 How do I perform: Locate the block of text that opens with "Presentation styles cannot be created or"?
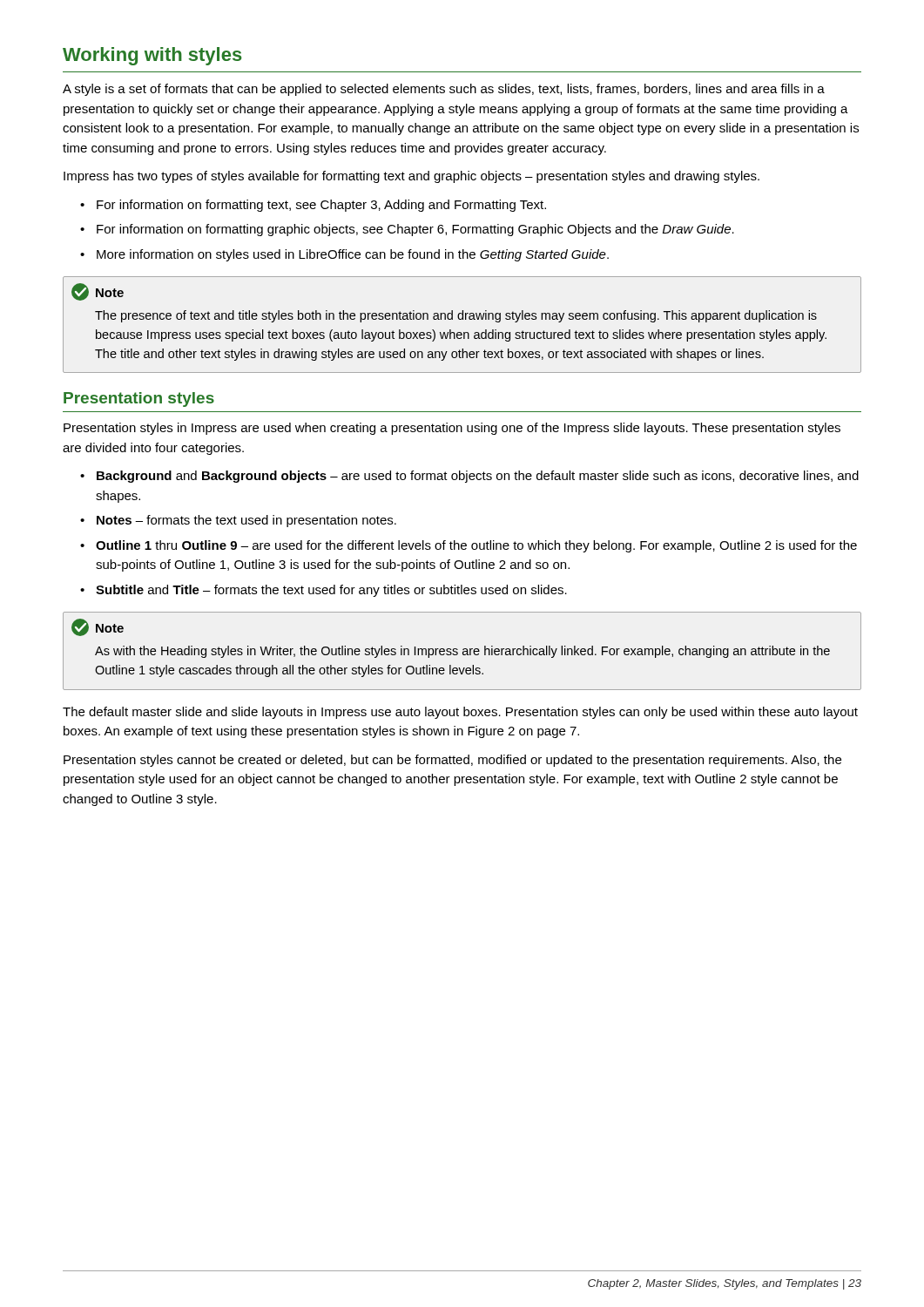452,779
